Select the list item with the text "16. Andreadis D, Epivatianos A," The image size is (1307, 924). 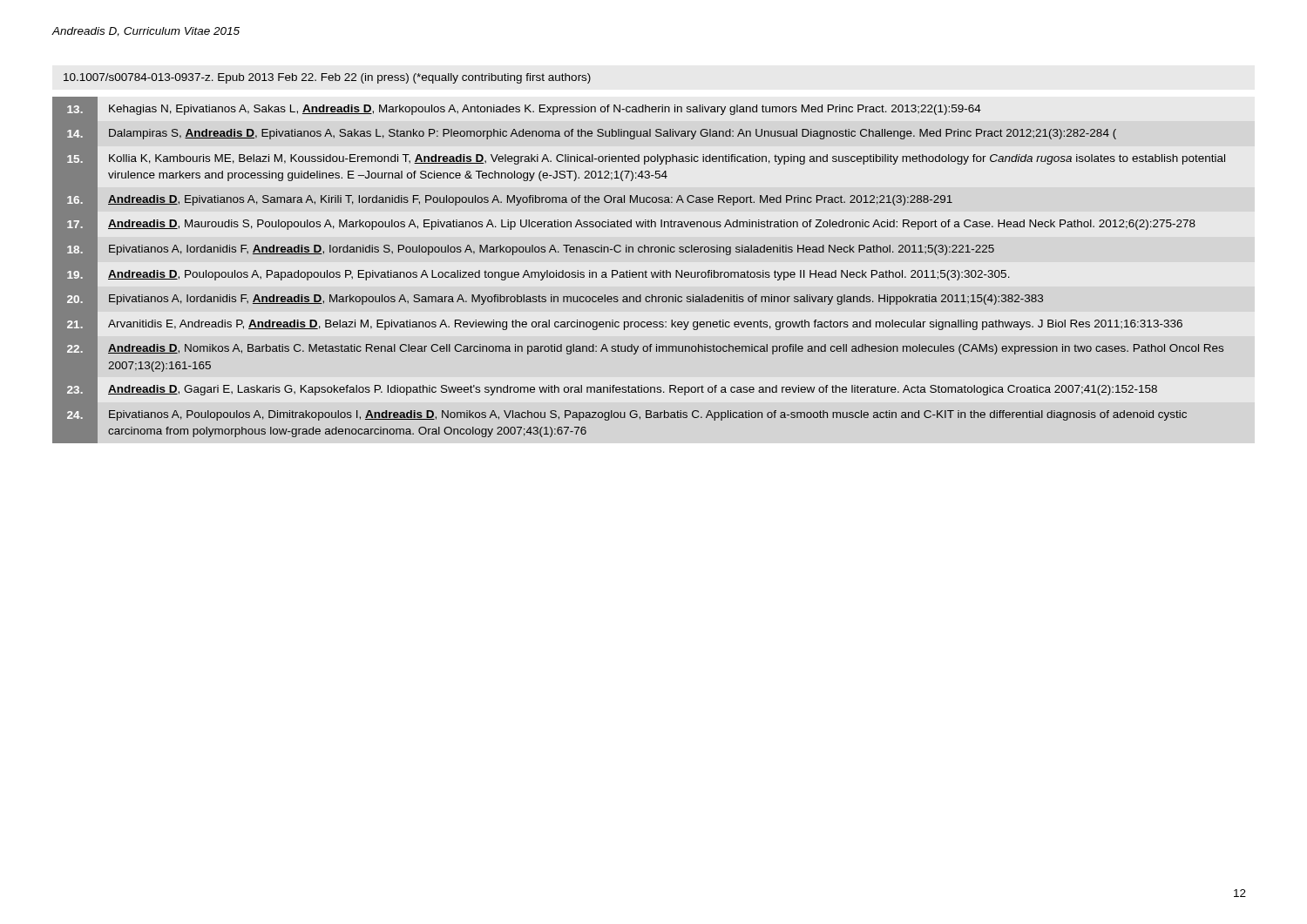pos(654,200)
